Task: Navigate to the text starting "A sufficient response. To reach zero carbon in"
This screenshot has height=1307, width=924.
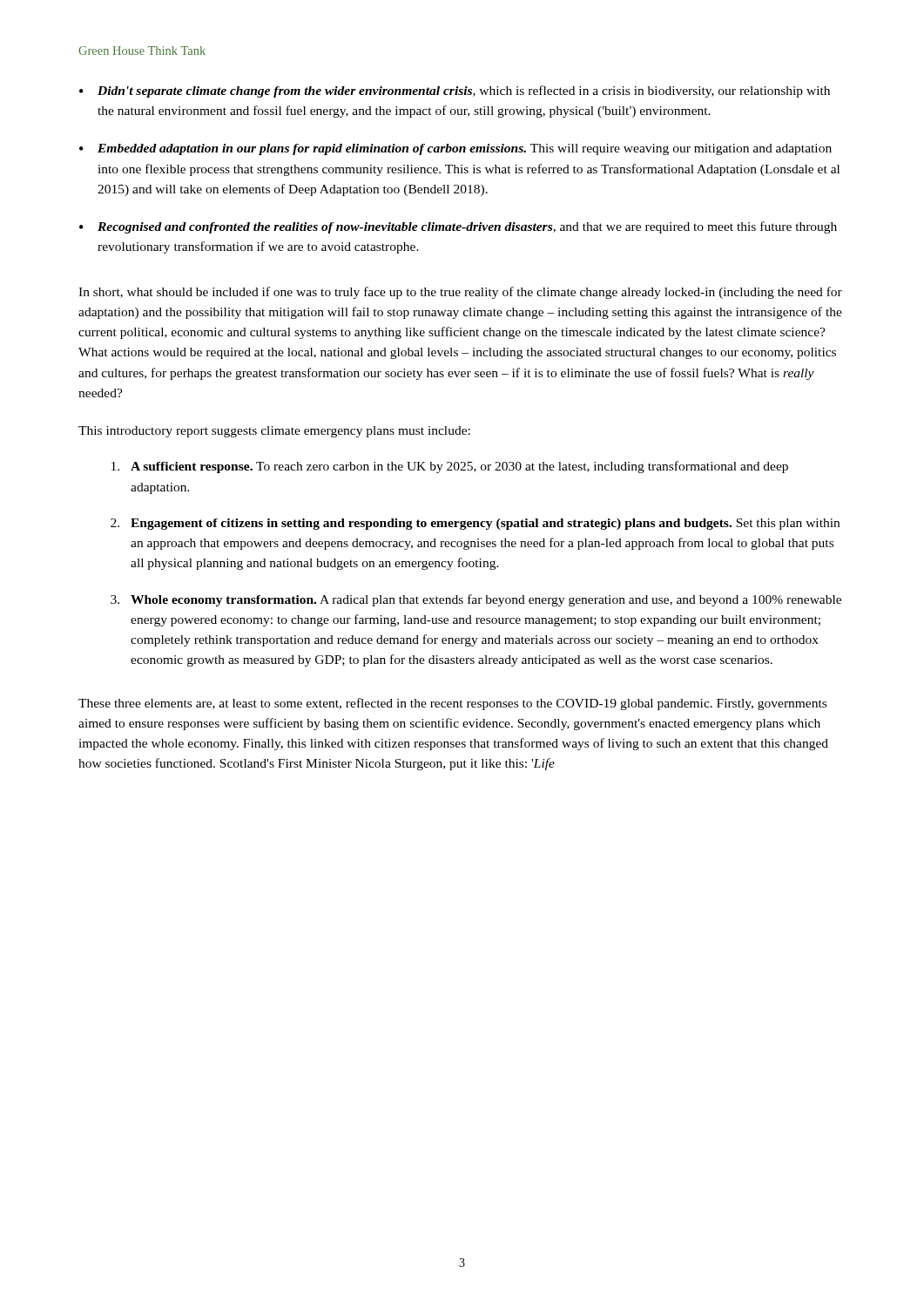Action: [462, 476]
